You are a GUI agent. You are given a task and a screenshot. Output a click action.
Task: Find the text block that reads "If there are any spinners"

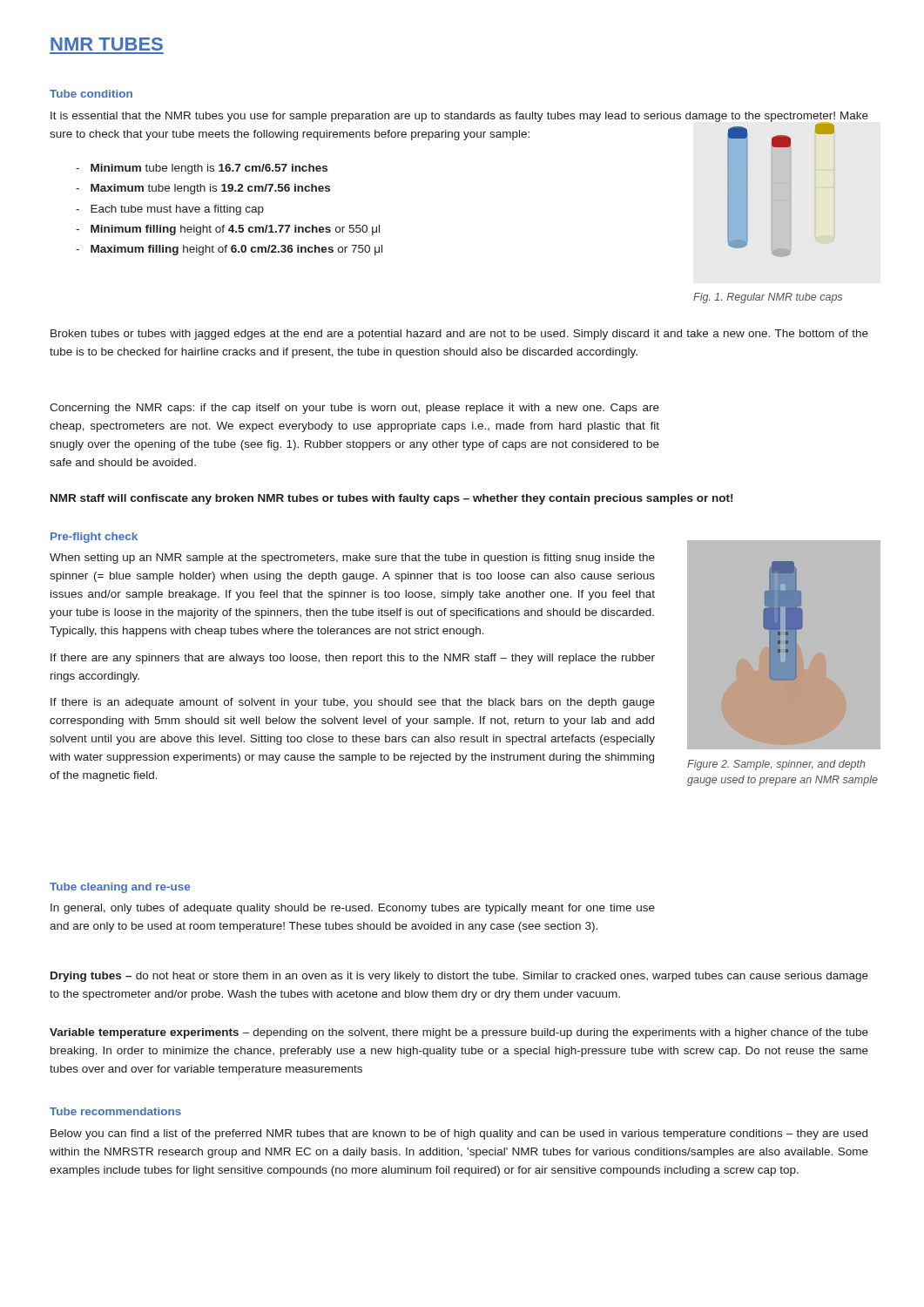pyautogui.click(x=352, y=667)
